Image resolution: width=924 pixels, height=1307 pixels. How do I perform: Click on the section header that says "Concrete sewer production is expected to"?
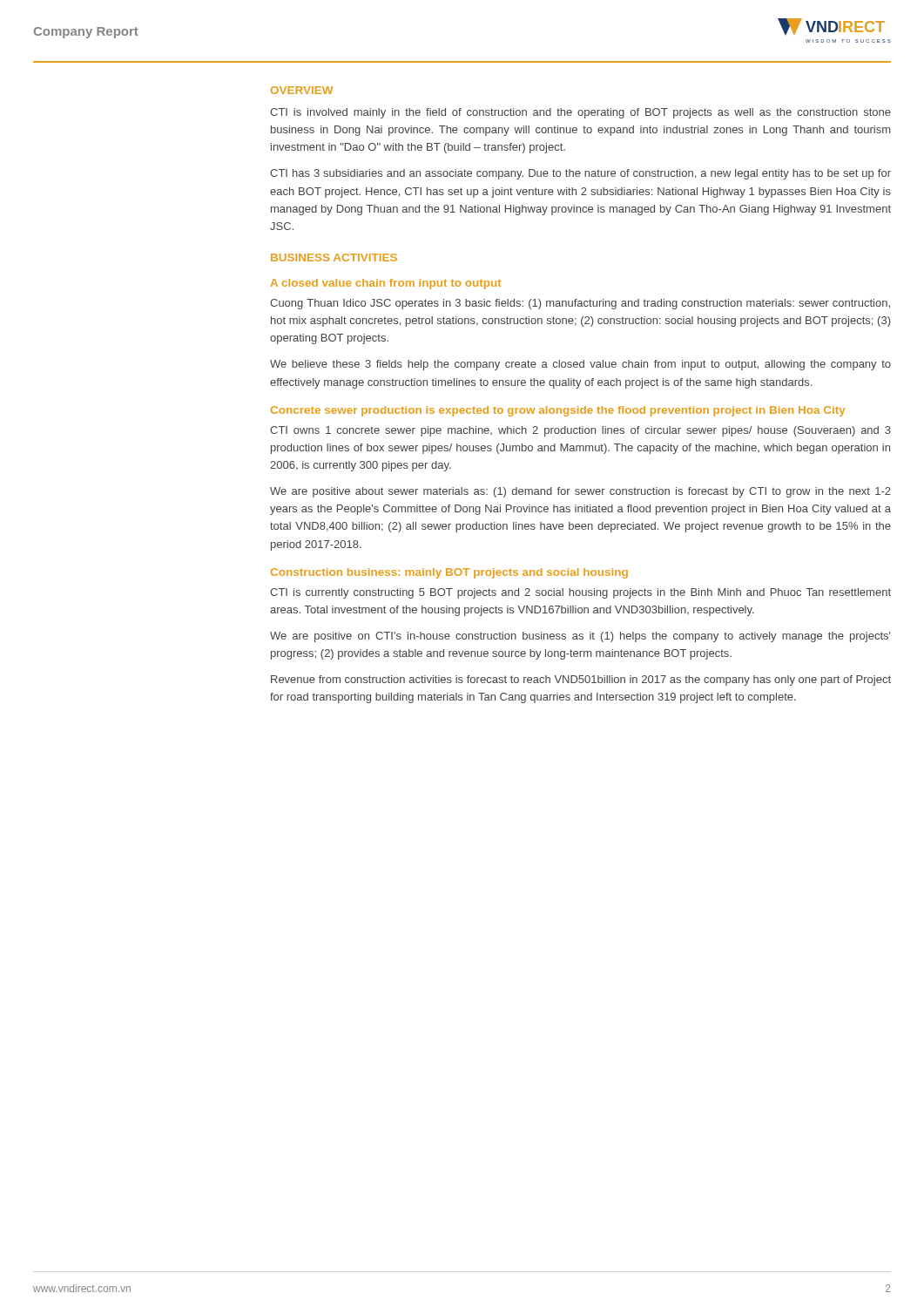(x=558, y=410)
